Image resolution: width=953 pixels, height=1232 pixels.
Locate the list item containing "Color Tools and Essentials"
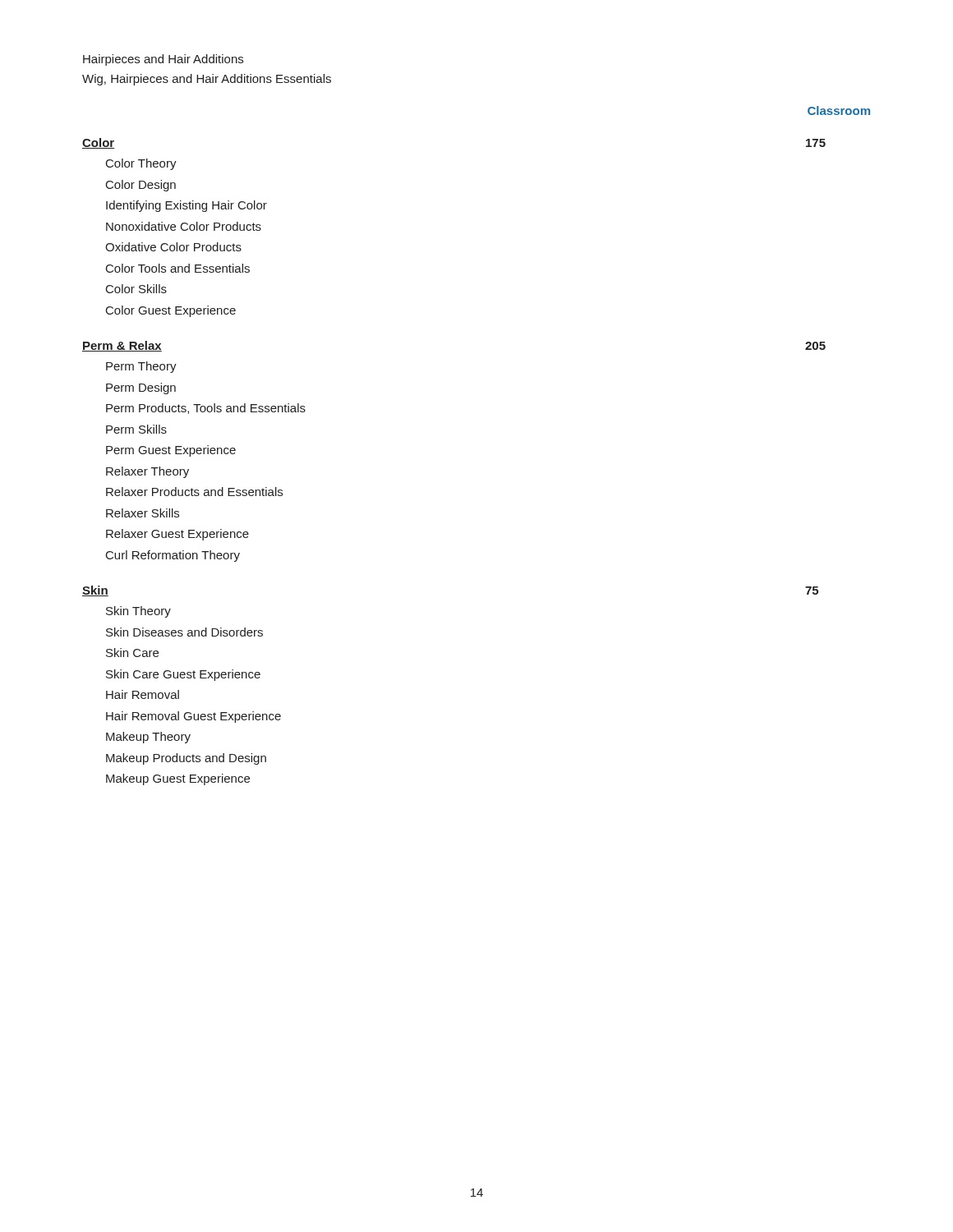coord(178,268)
